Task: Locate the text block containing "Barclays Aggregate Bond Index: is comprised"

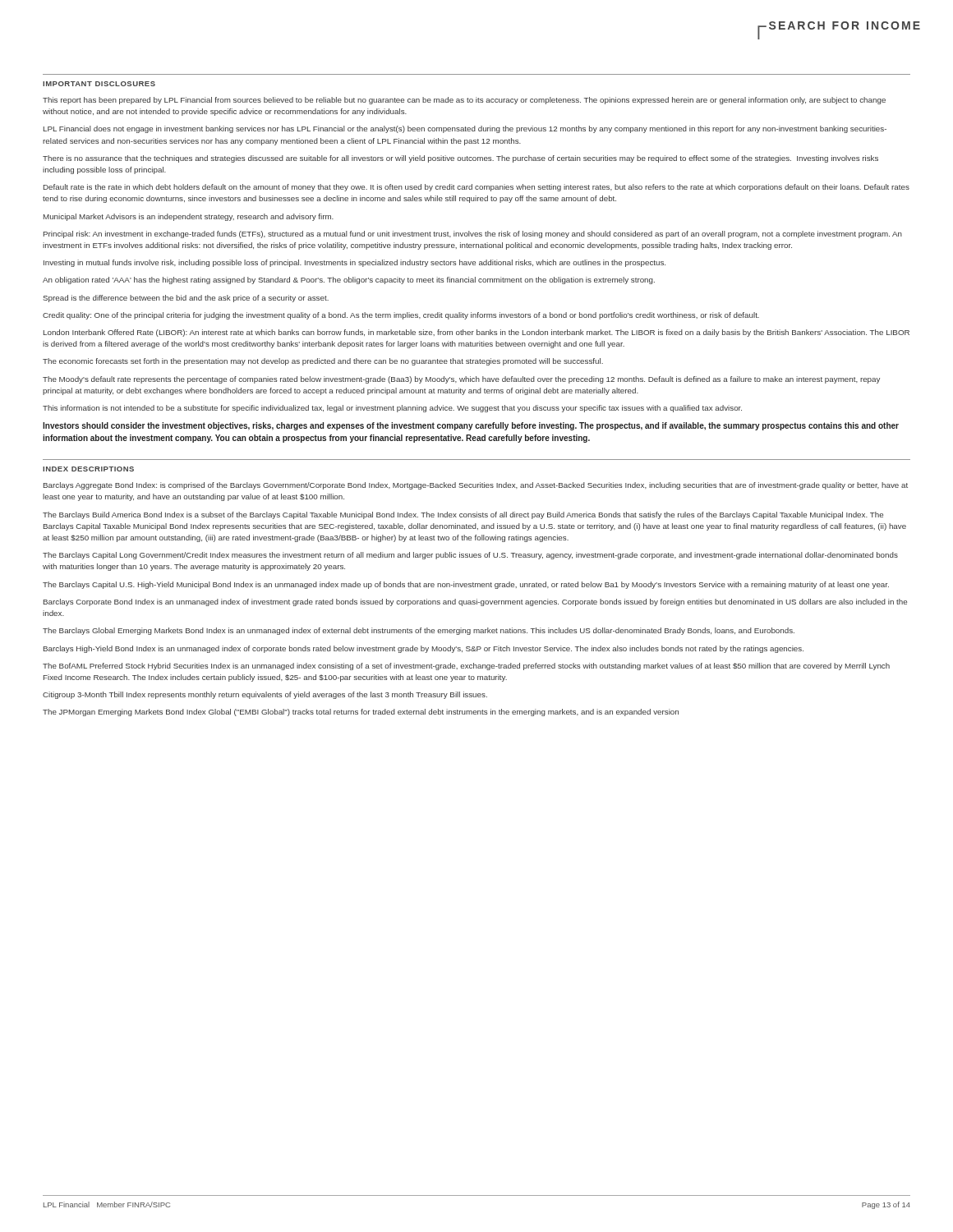Action: click(475, 491)
